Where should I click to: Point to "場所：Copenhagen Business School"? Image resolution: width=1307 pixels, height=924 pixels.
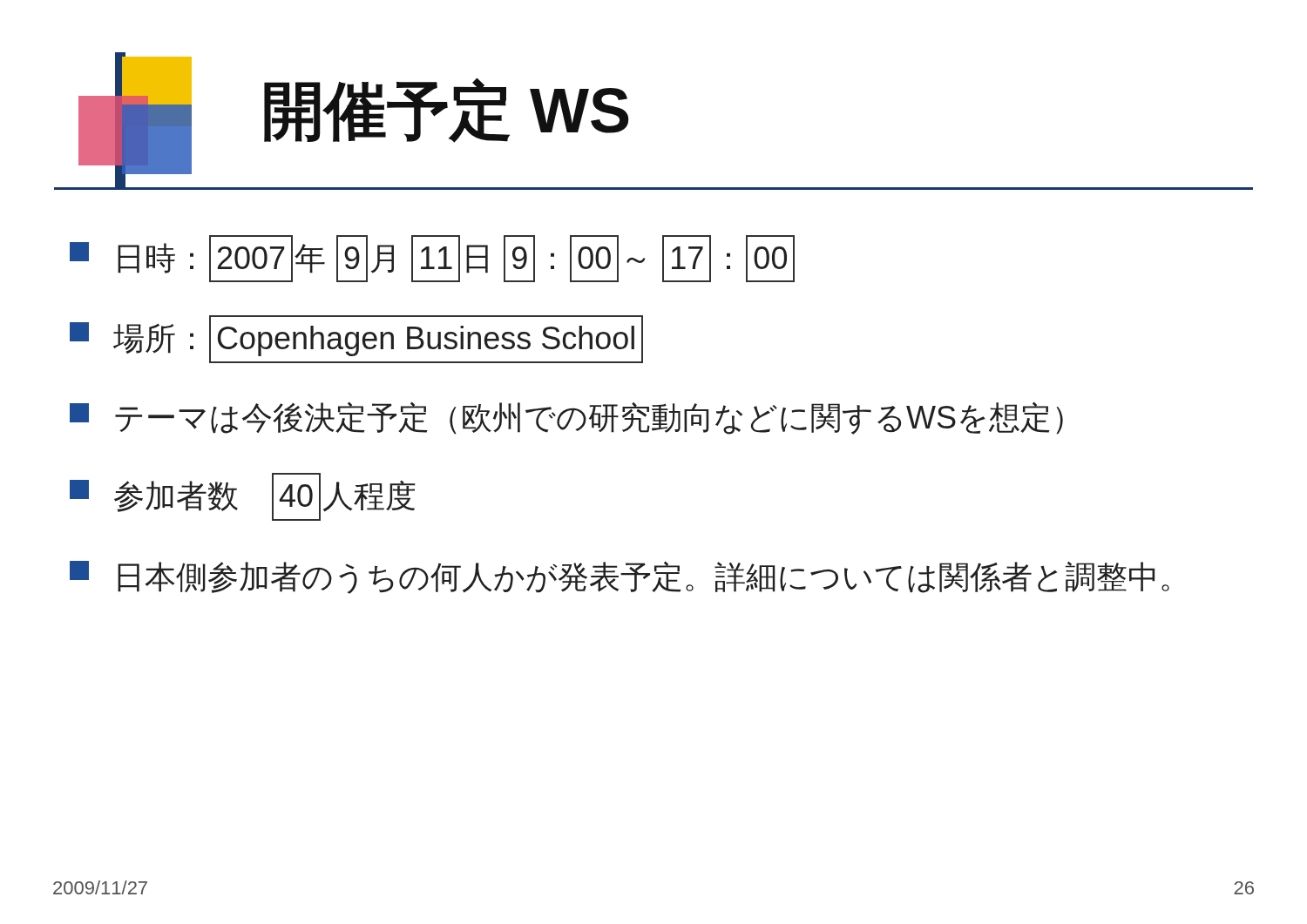pos(654,339)
